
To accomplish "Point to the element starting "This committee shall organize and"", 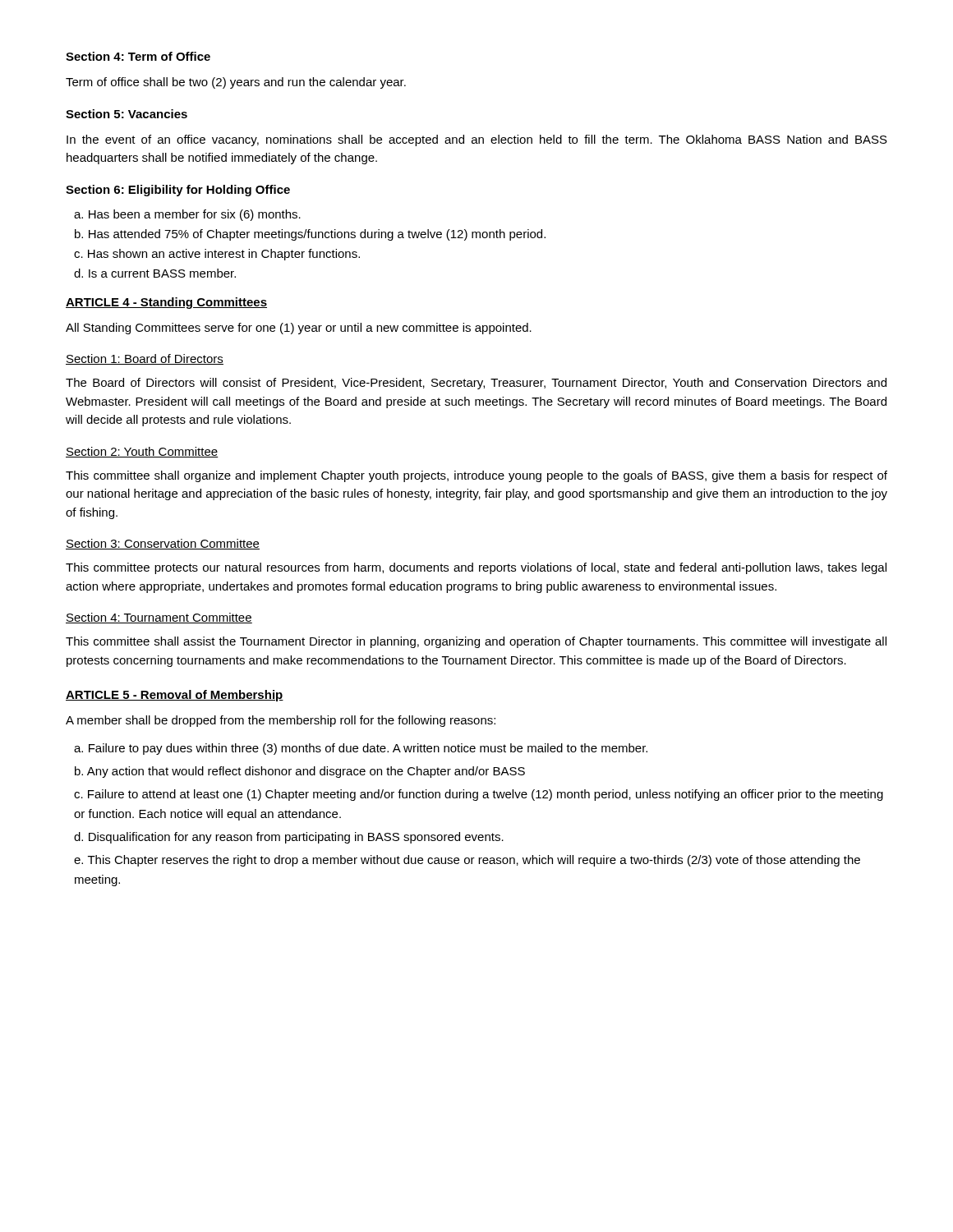I will pyautogui.click(x=476, y=493).
